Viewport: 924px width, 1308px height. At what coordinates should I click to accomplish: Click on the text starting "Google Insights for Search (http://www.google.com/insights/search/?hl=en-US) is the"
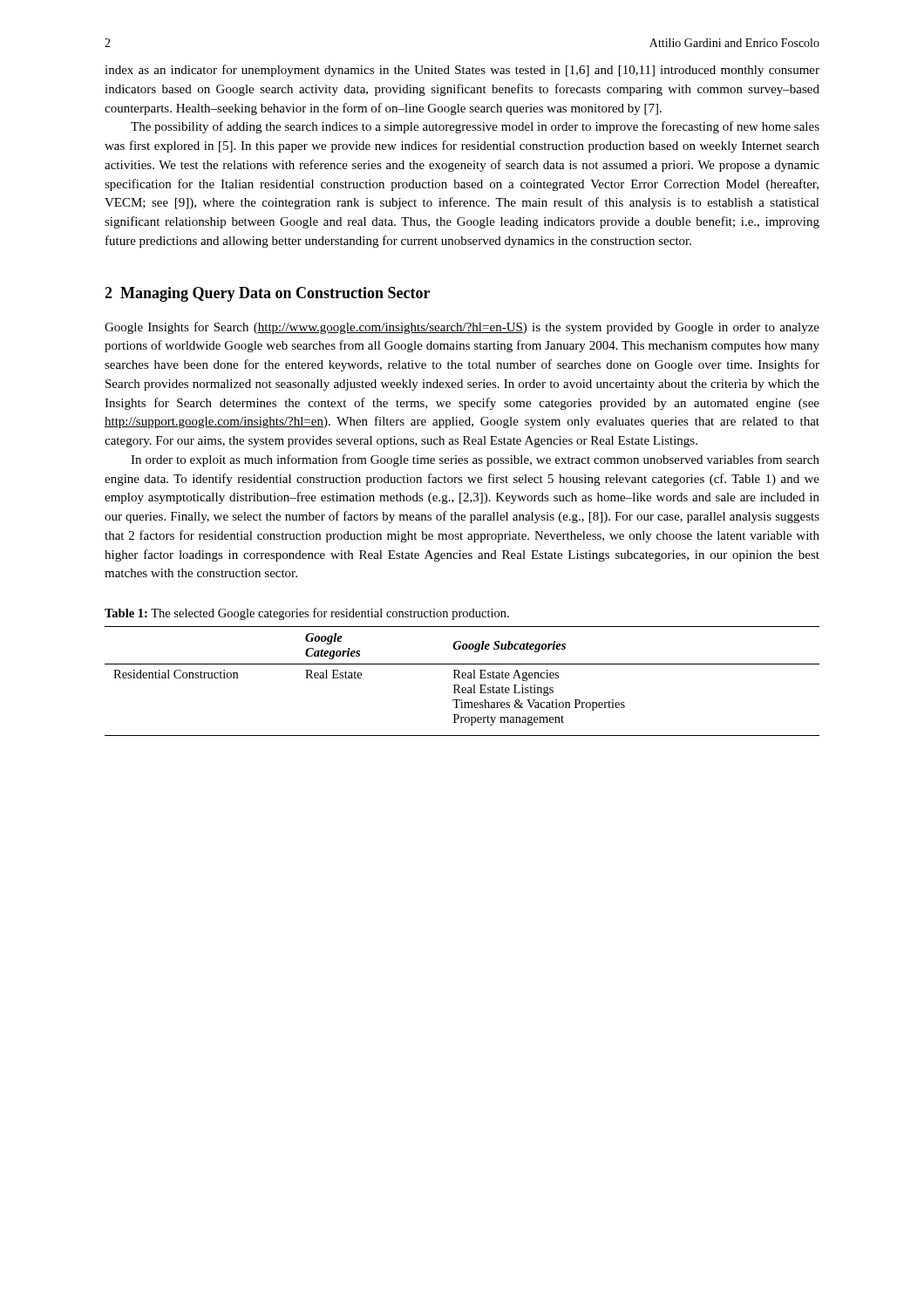point(462,384)
